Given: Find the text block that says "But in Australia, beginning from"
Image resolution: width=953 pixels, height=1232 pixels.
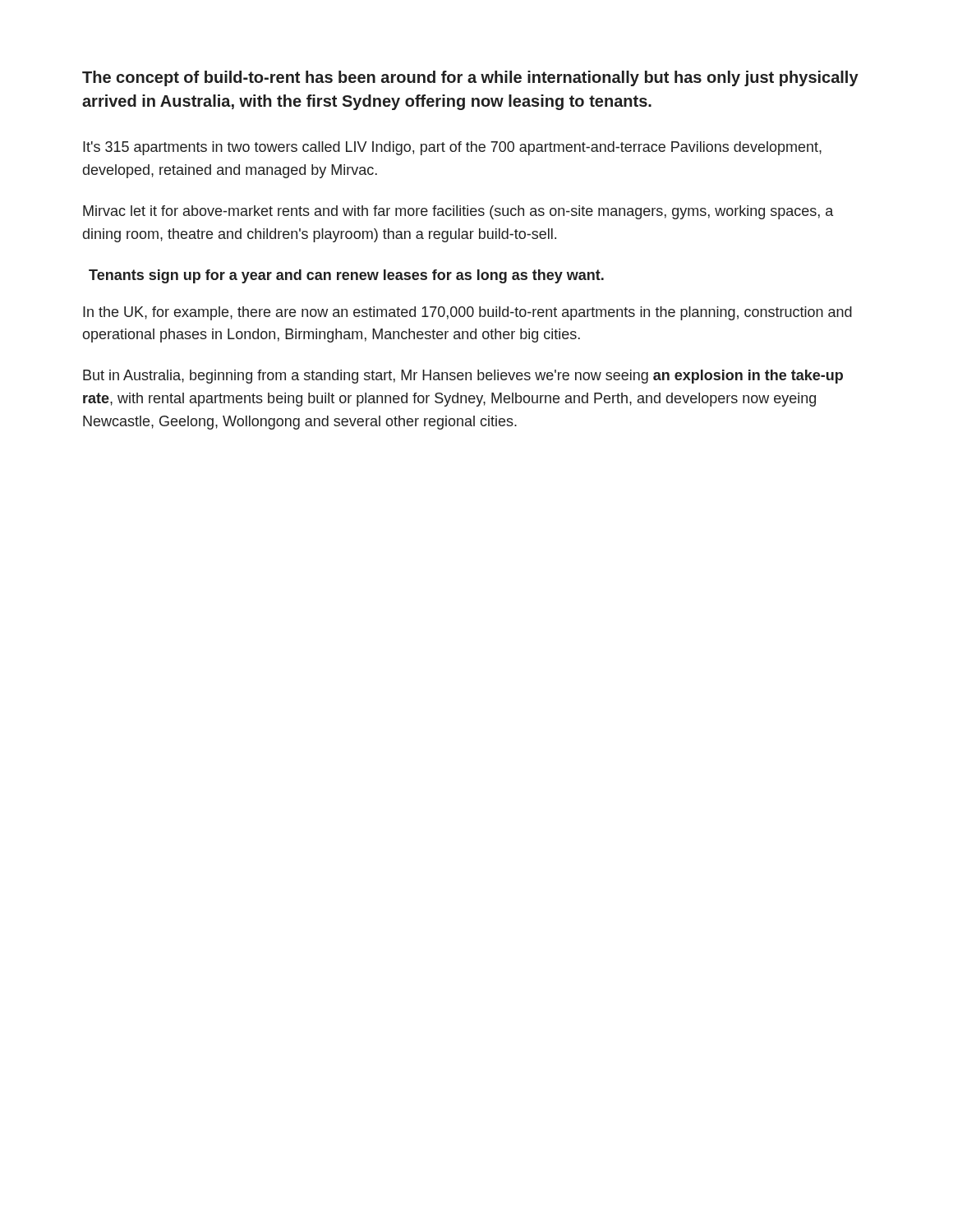Looking at the screenshot, I should pyautogui.click(x=463, y=399).
